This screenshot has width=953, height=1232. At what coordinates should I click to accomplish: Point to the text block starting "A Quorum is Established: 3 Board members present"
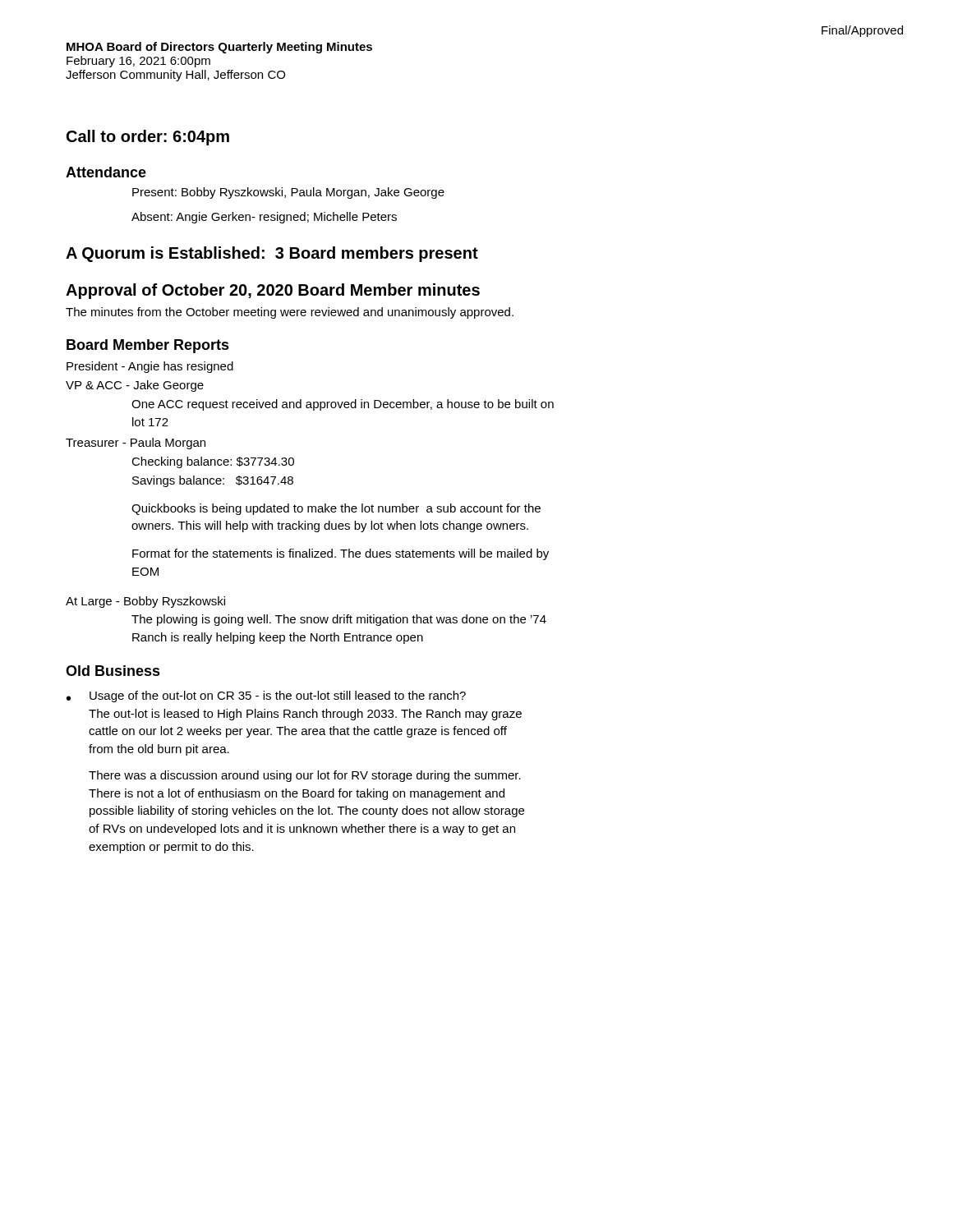click(x=272, y=253)
